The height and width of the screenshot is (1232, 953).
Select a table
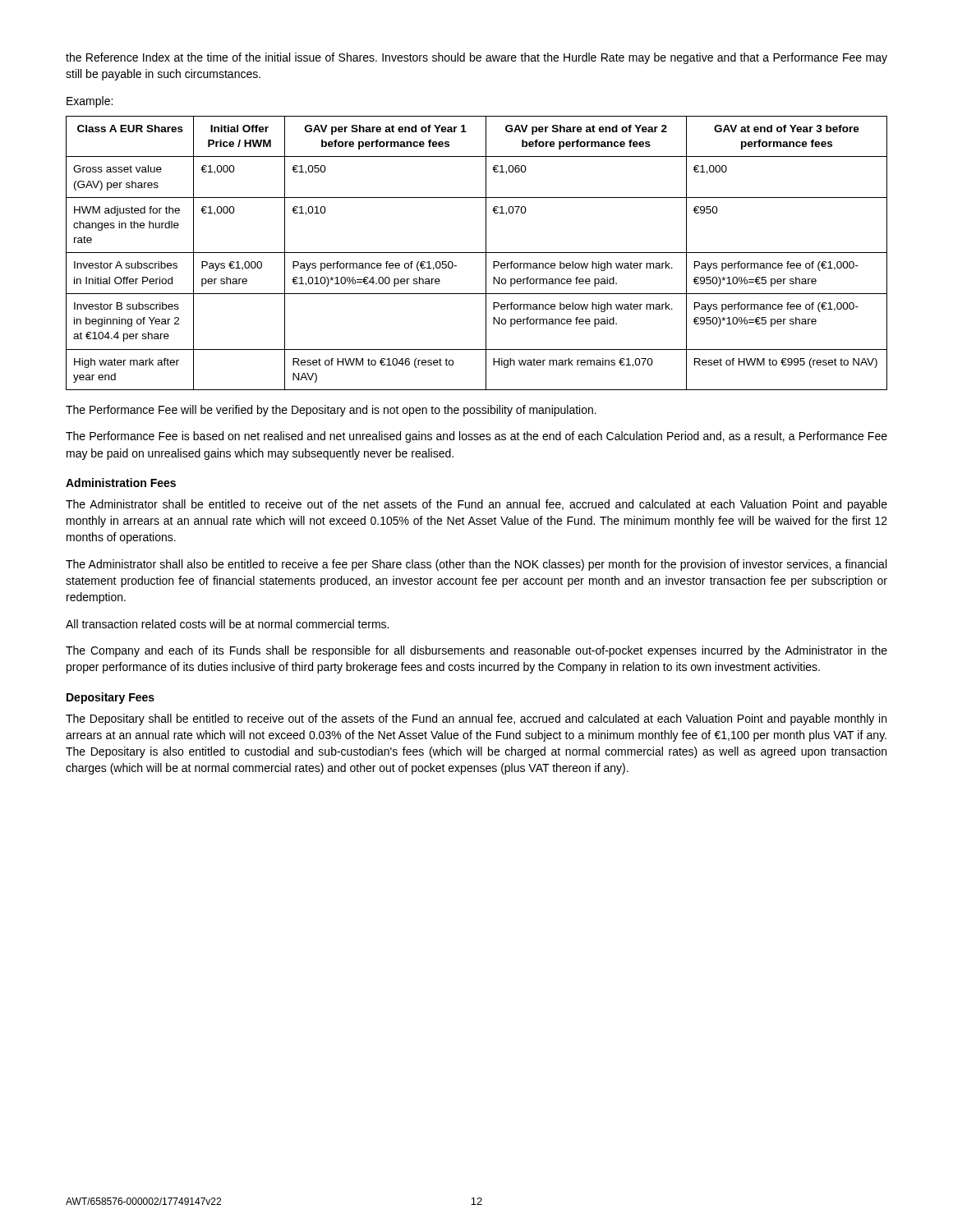tap(476, 253)
